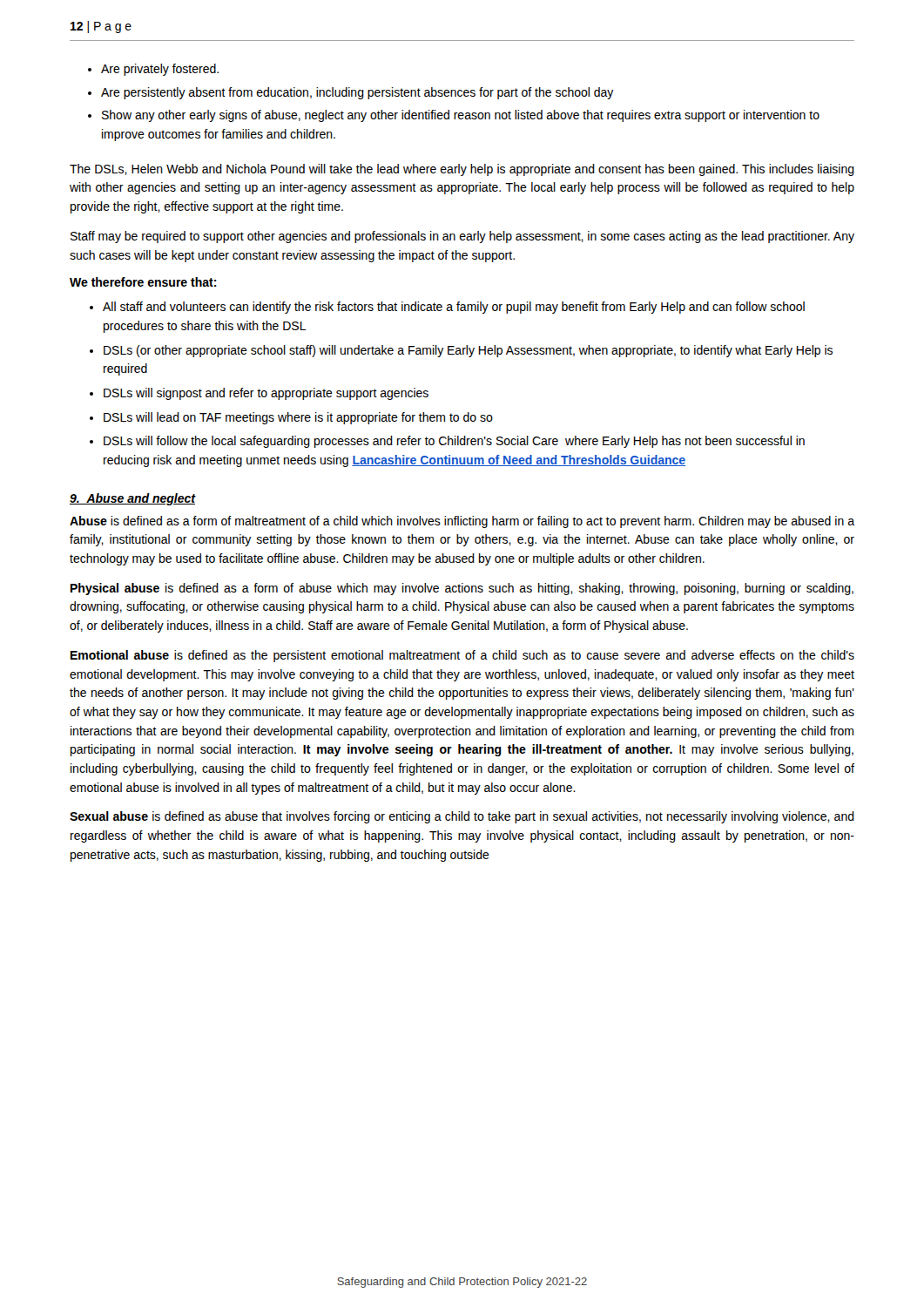The width and height of the screenshot is (924, 1307).
Task: Click on the passage starting "DSLs will follow the local safeguarding processes"
Action: [x=454, y=451]
